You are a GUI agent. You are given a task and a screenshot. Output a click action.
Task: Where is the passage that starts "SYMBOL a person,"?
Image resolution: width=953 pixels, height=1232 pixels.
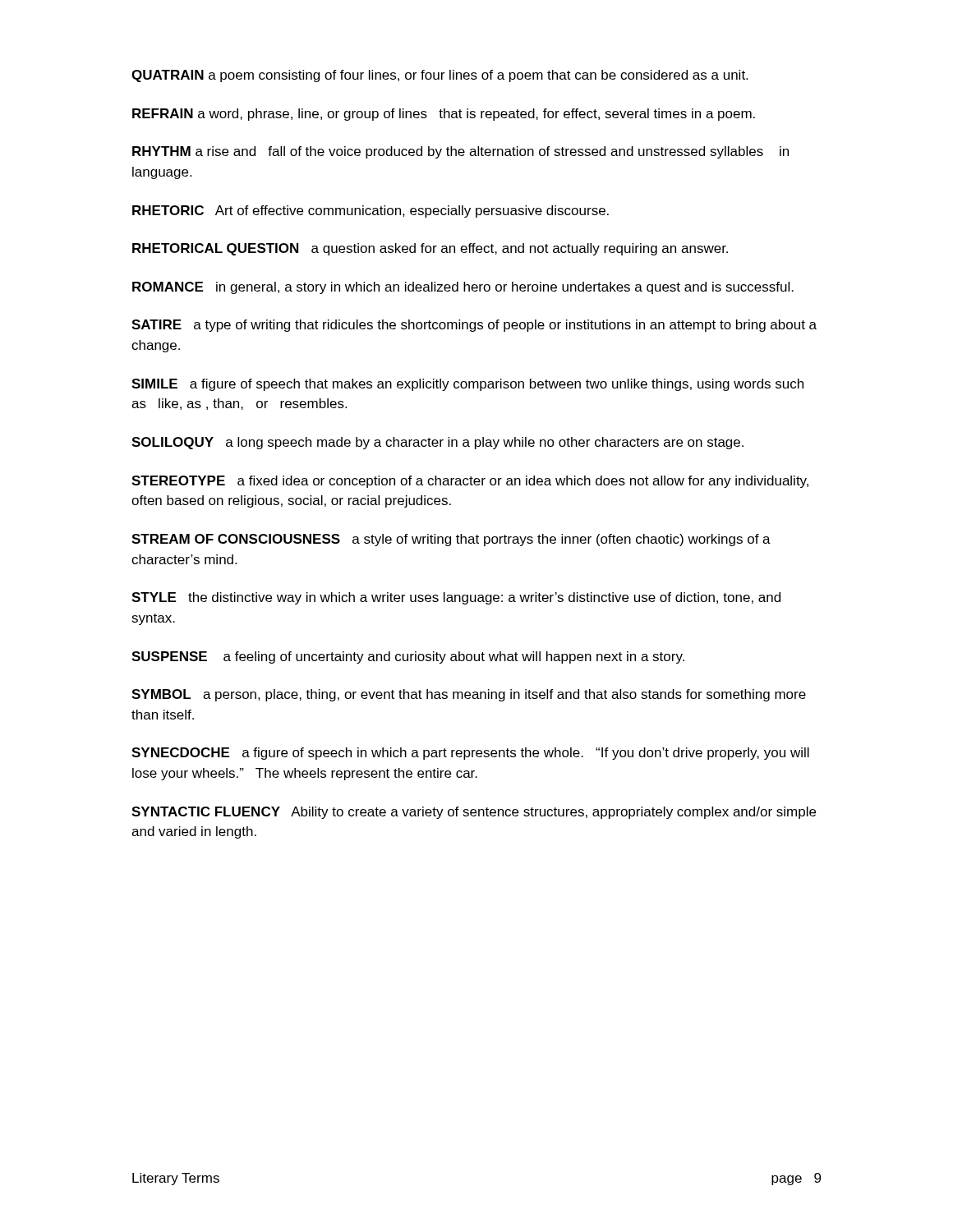469,705
